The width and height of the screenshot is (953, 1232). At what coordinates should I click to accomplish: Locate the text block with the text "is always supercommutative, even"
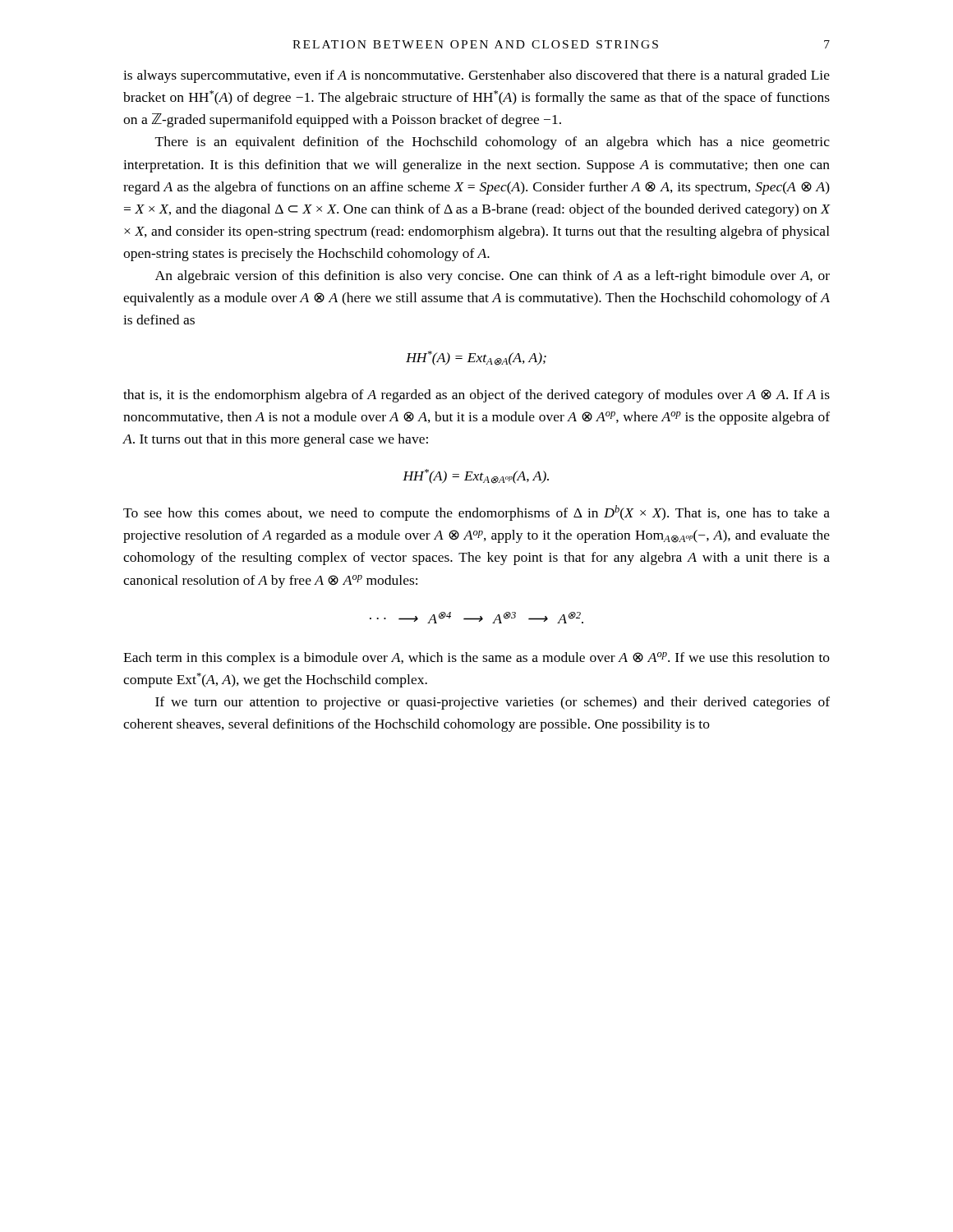pos(476,97)
